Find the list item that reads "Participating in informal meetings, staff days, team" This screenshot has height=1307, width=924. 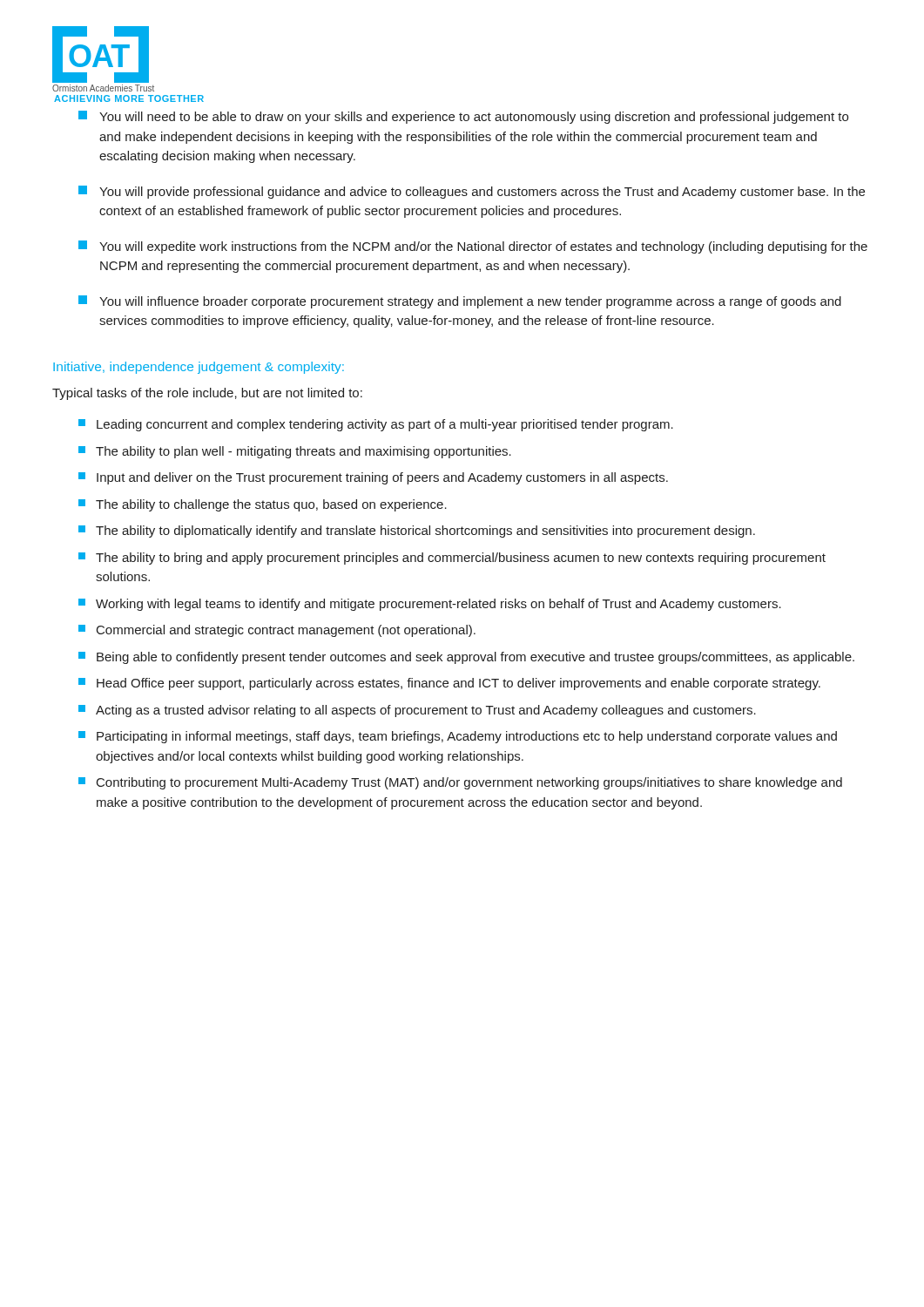pyautogui.click(x=475, y=746)
